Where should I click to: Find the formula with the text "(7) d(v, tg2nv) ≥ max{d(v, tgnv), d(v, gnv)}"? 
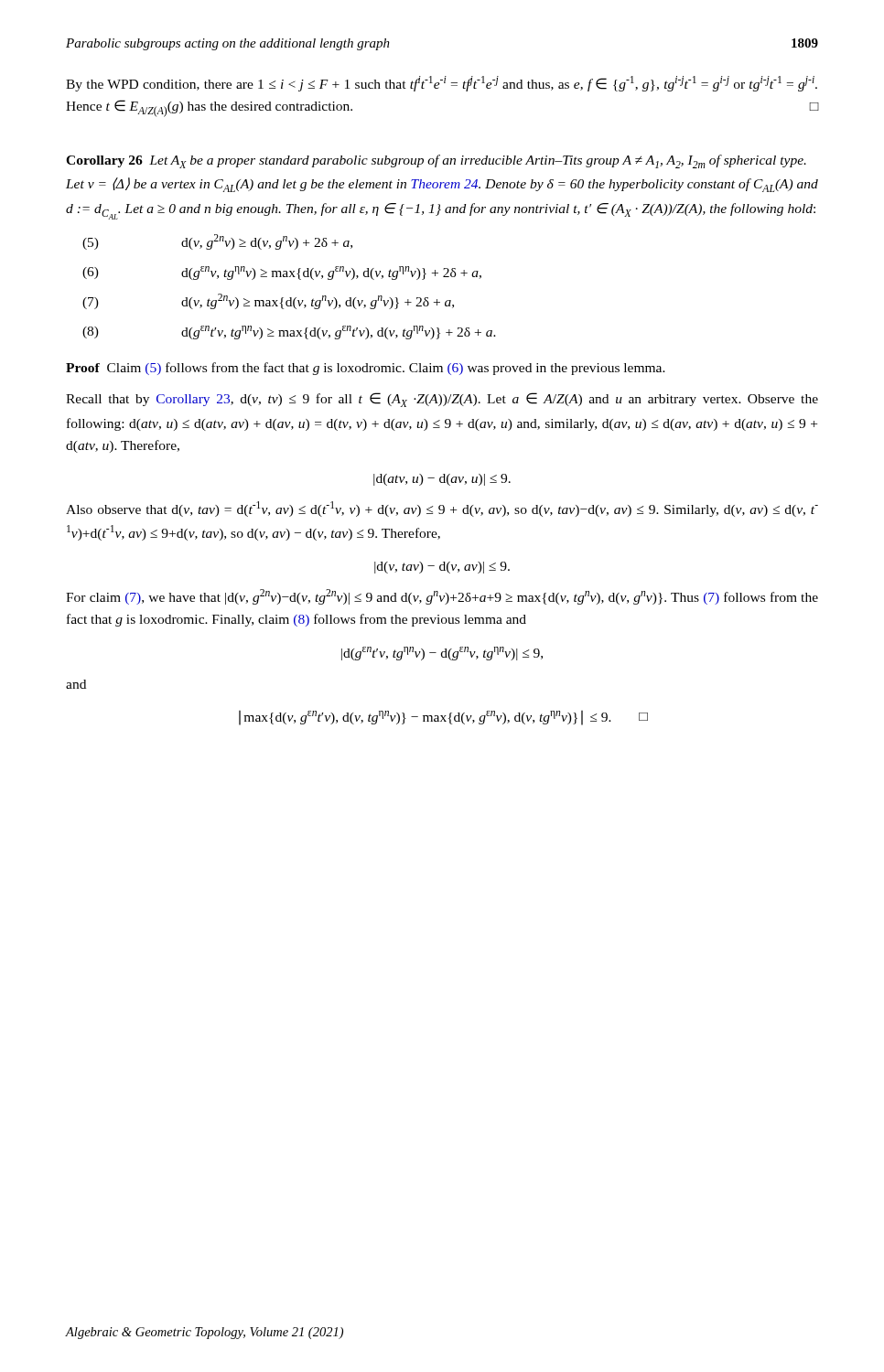tap(442, 301)
